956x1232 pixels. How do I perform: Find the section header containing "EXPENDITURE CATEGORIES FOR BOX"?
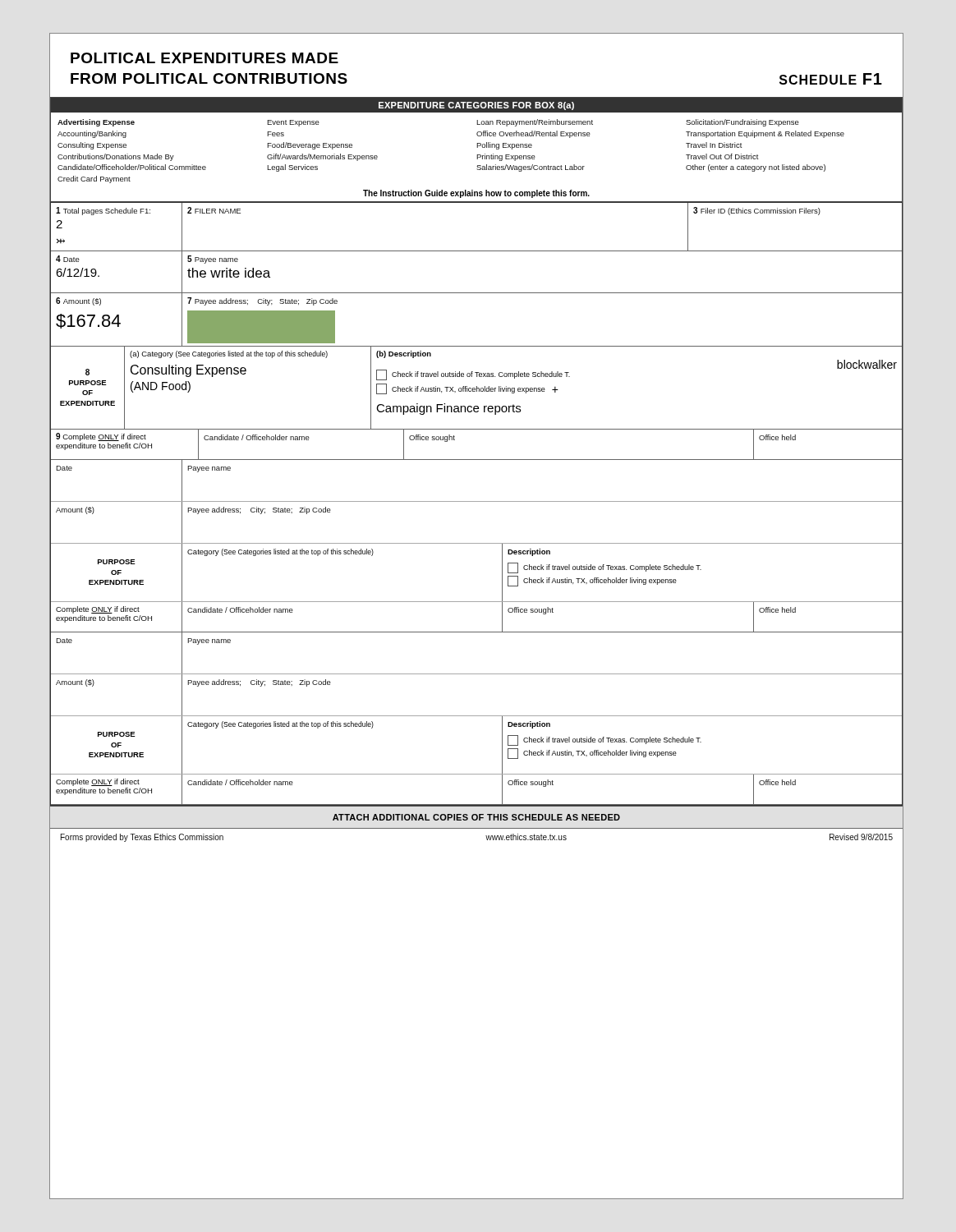pyautogui.click(x=476, y=105)
